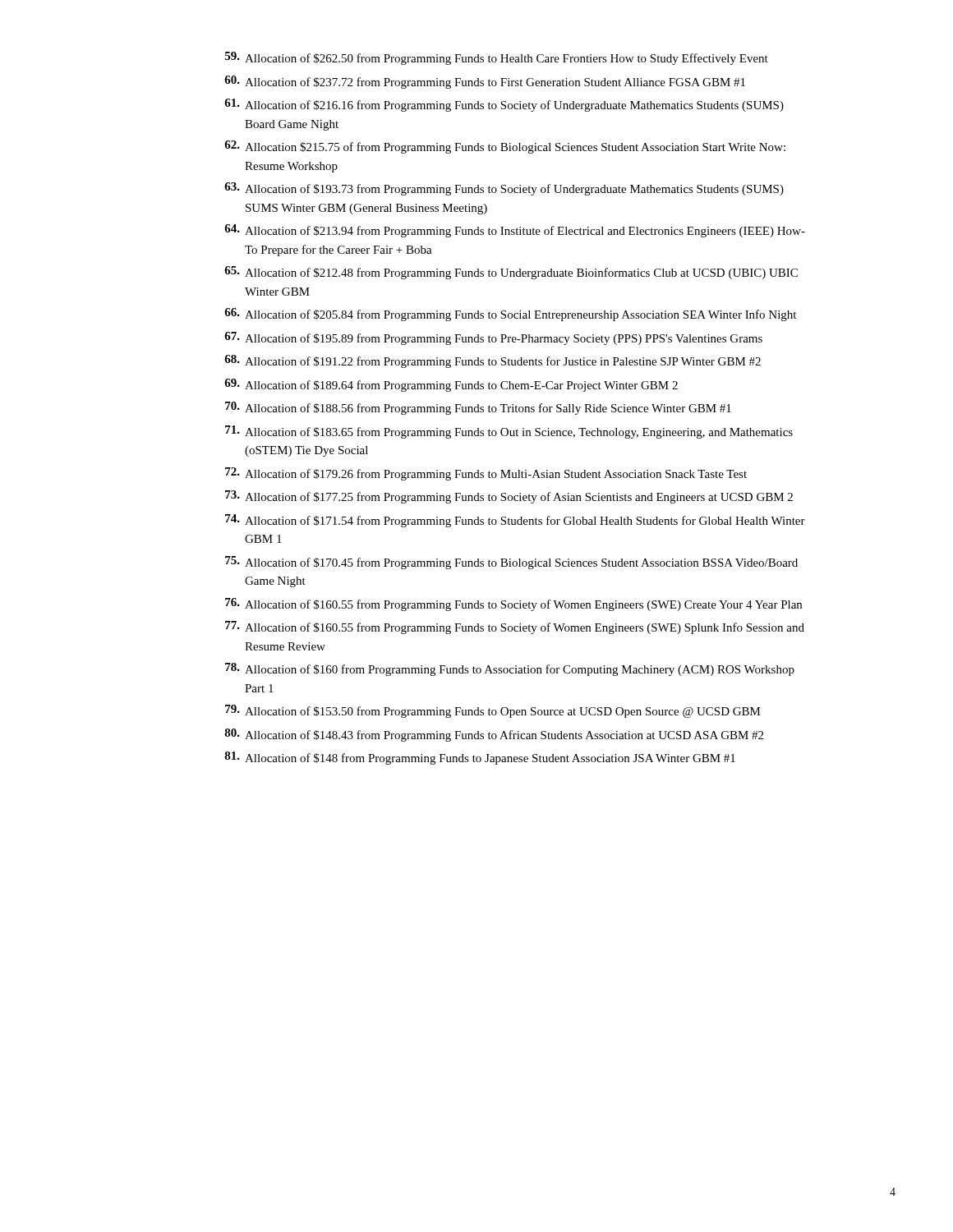Find the list item that reads "78. Allocation of $160"

[x=505, y=679]
